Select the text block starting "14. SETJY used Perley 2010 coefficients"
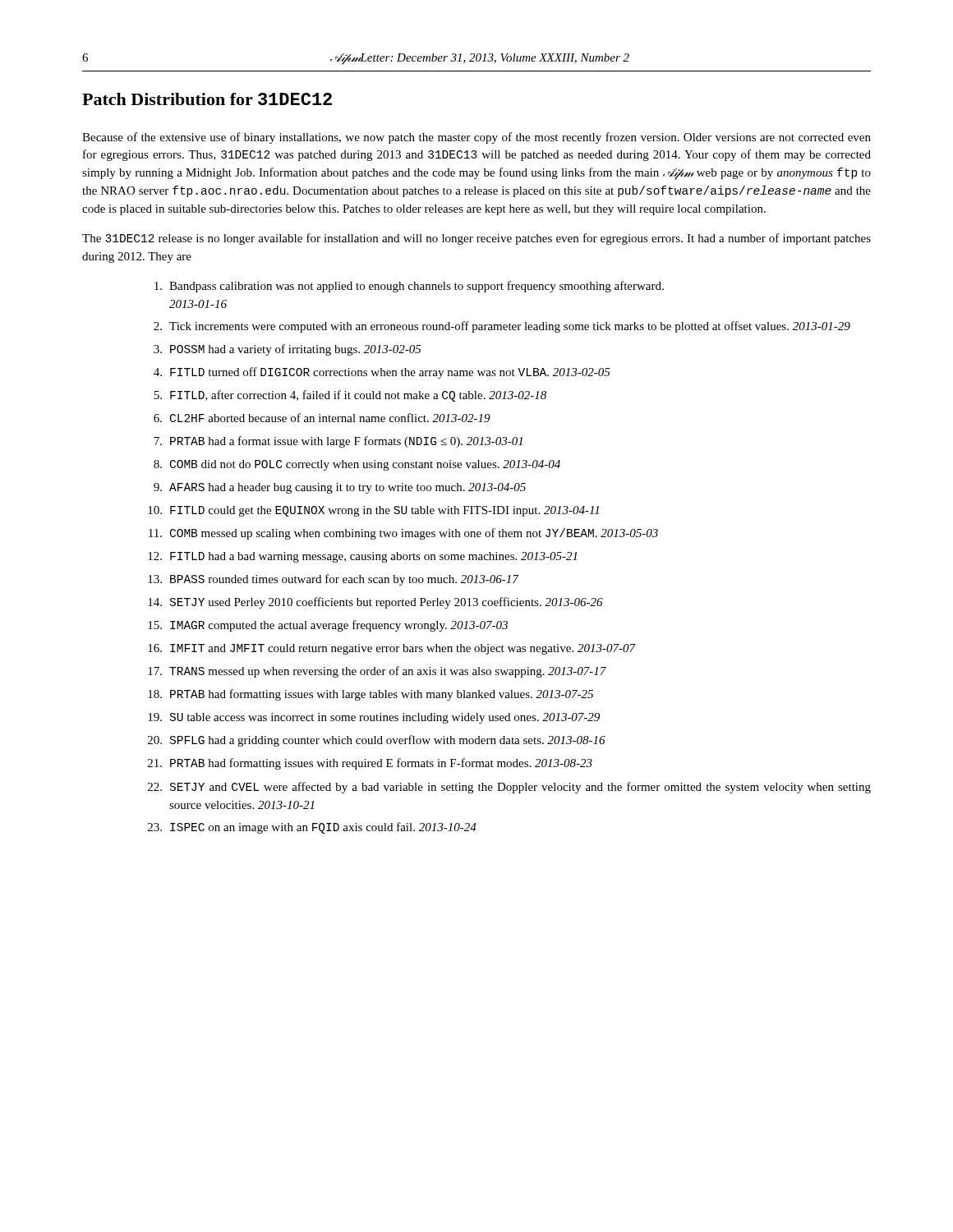This screenshot has width=953, height=1232. point(501,603)
